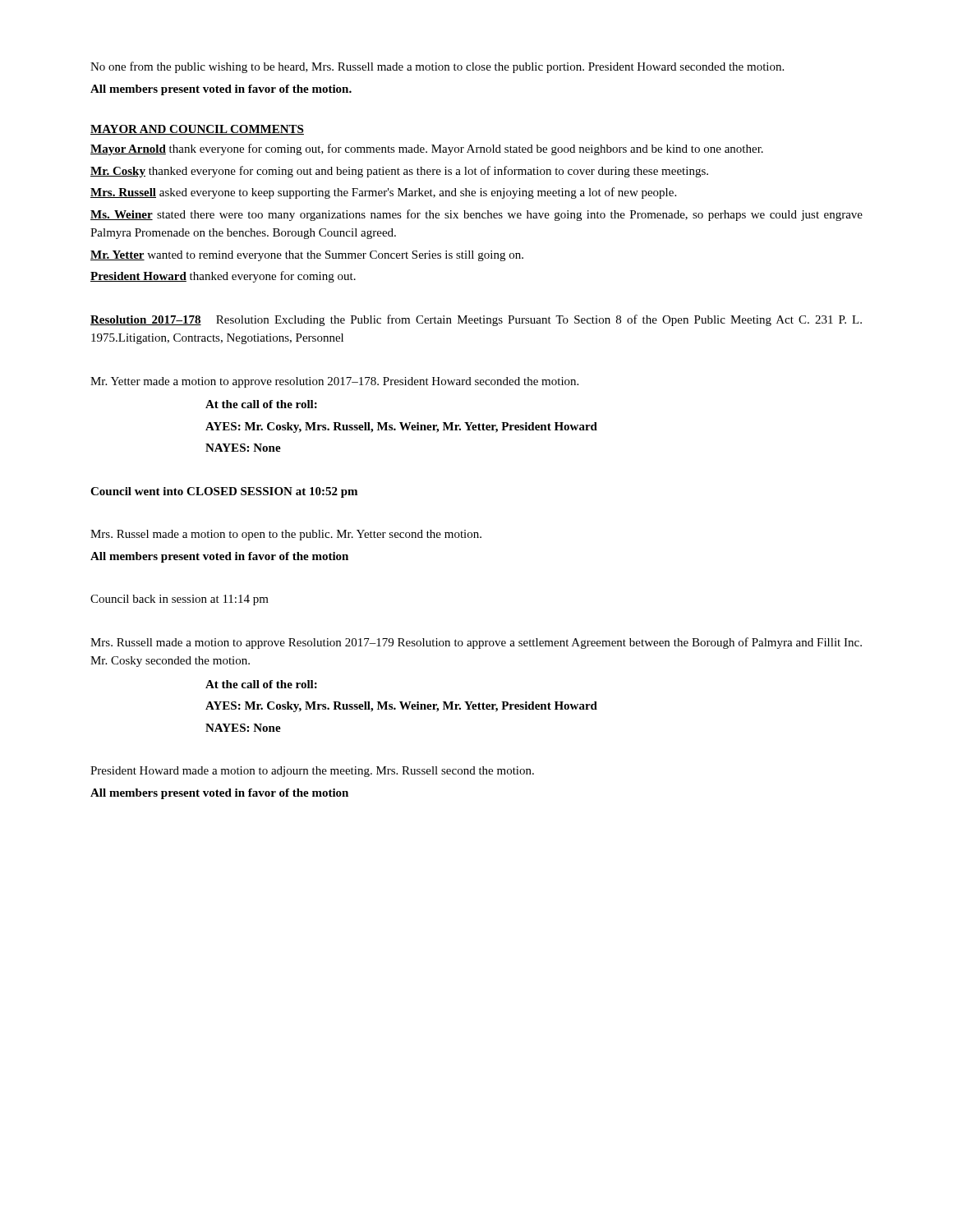Image resolution: width=953 pixels, height=1232 pixels.
Task: Locate the text block that reads "No one from the public wishing to be"
Action: (x=476, y=67)
